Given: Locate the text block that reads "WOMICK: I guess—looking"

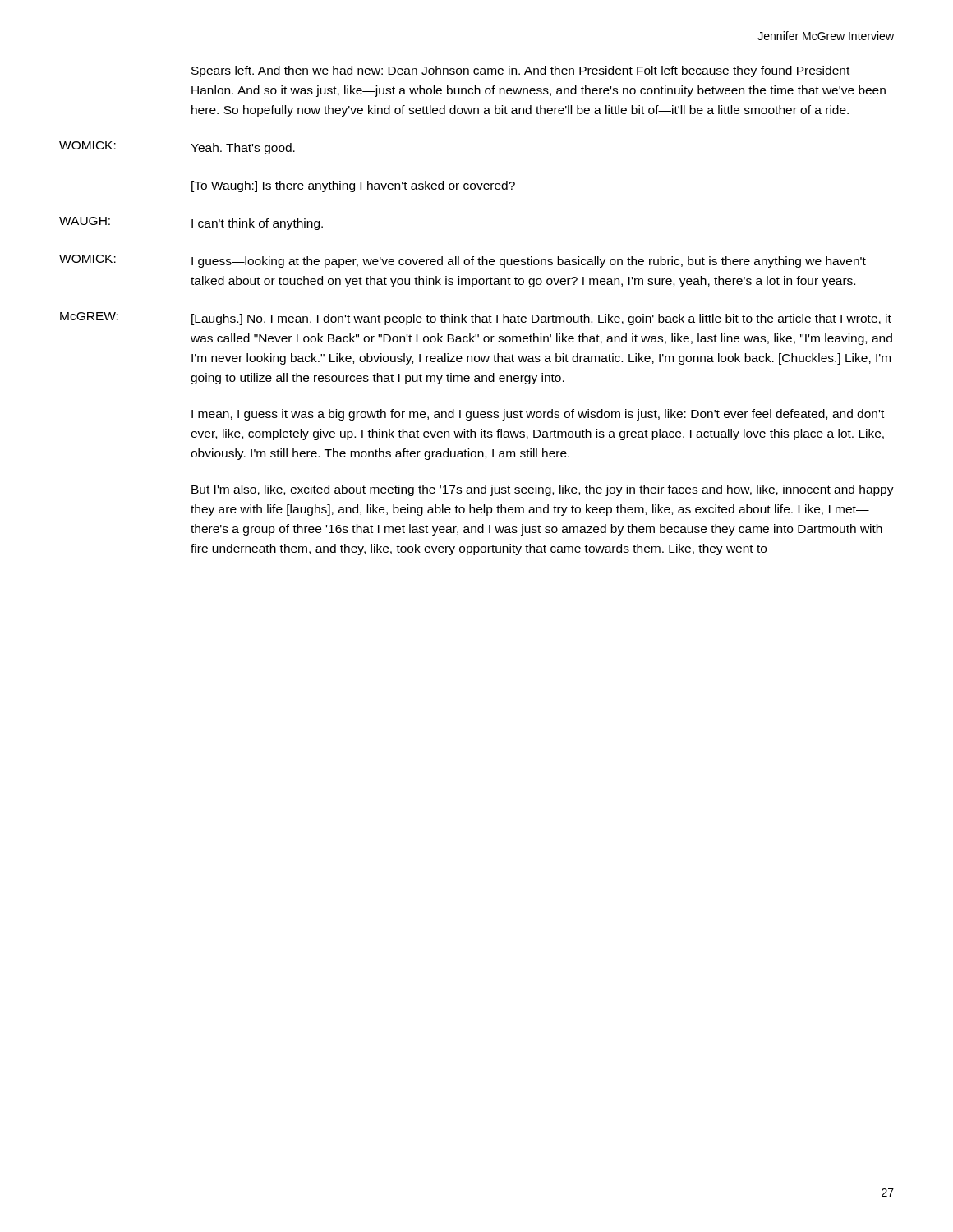Looking at the screenshot, I should (476, 271).
